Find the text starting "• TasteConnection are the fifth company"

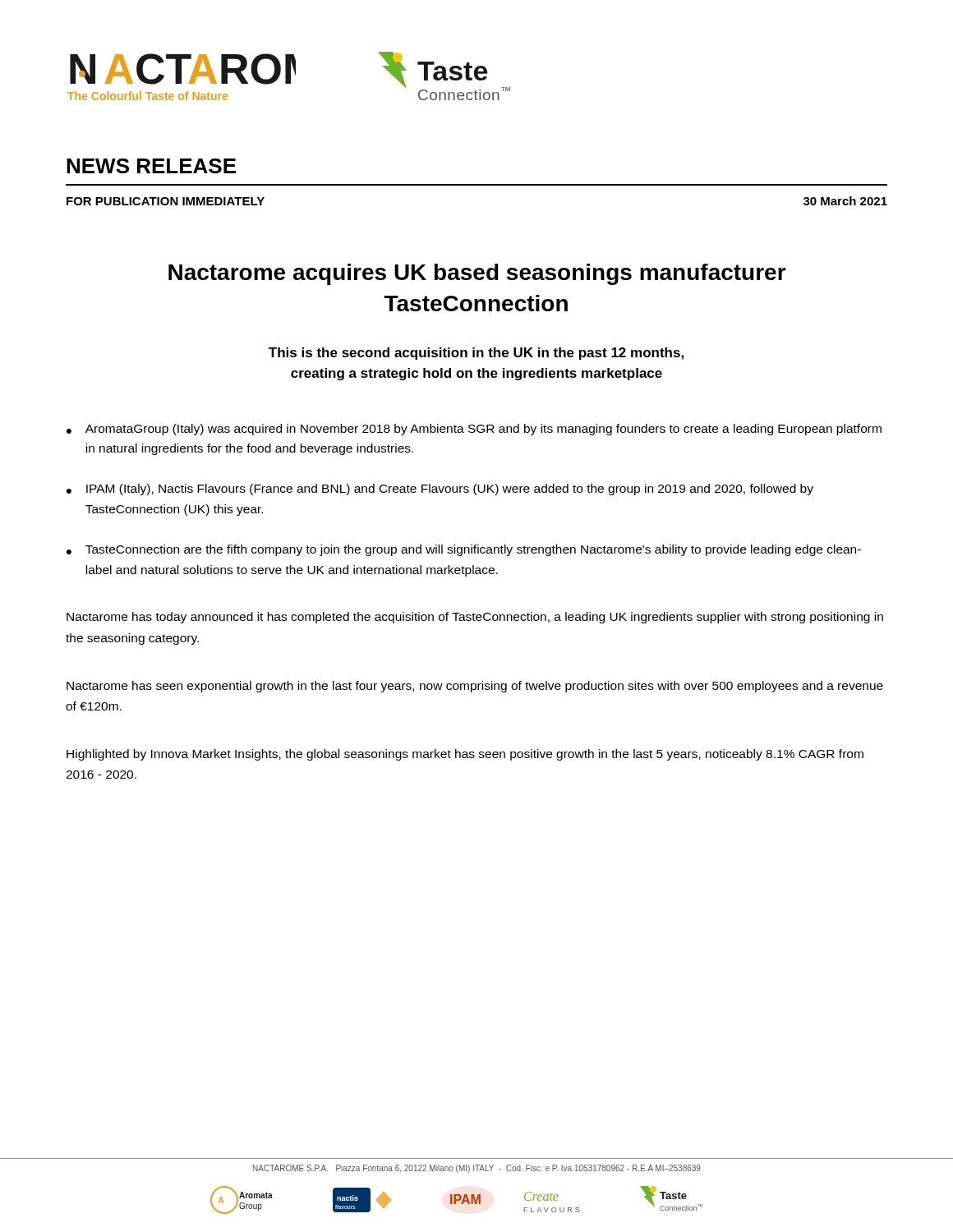coord(476,560)
